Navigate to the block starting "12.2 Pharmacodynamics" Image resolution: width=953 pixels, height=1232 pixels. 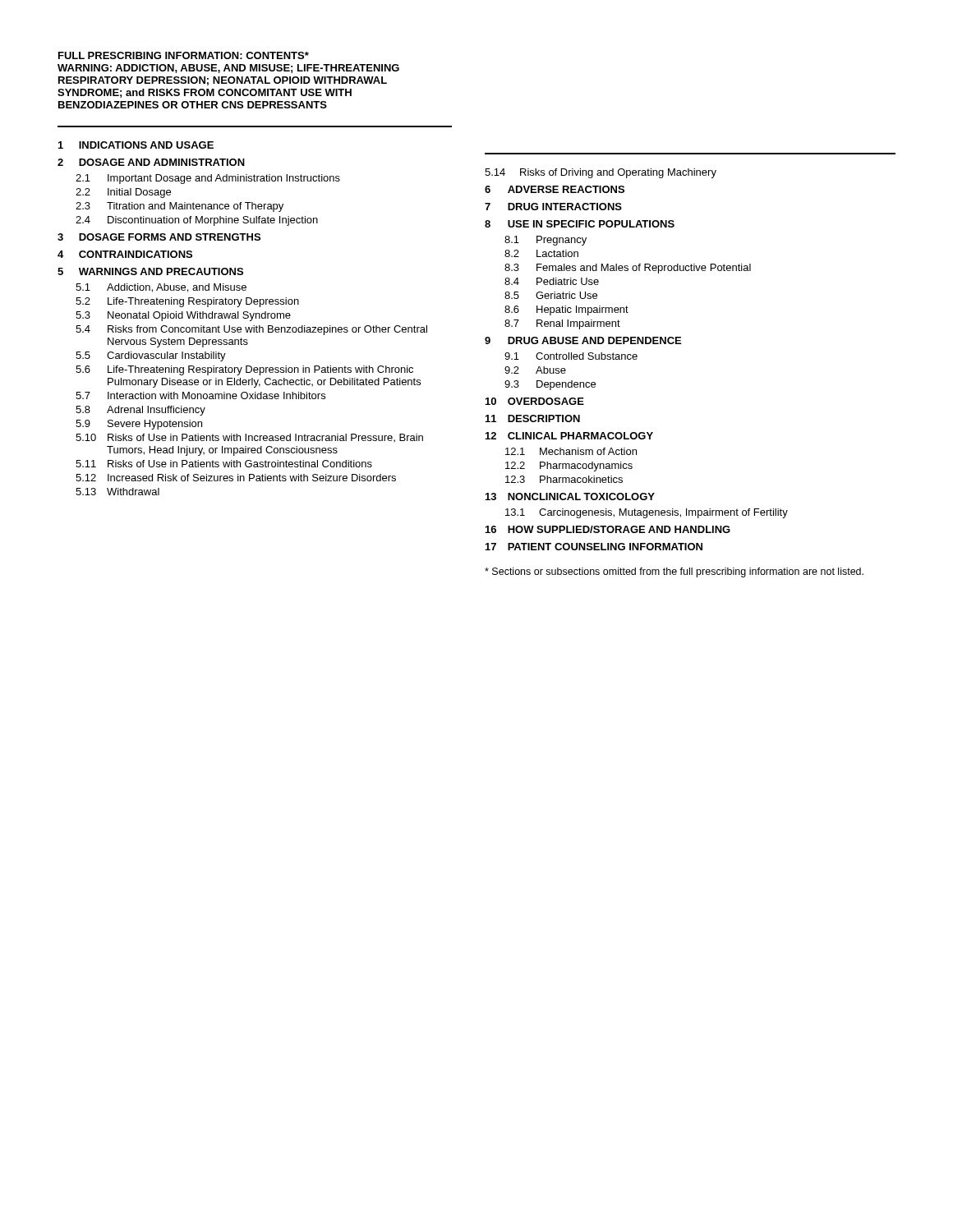point(569,467)
